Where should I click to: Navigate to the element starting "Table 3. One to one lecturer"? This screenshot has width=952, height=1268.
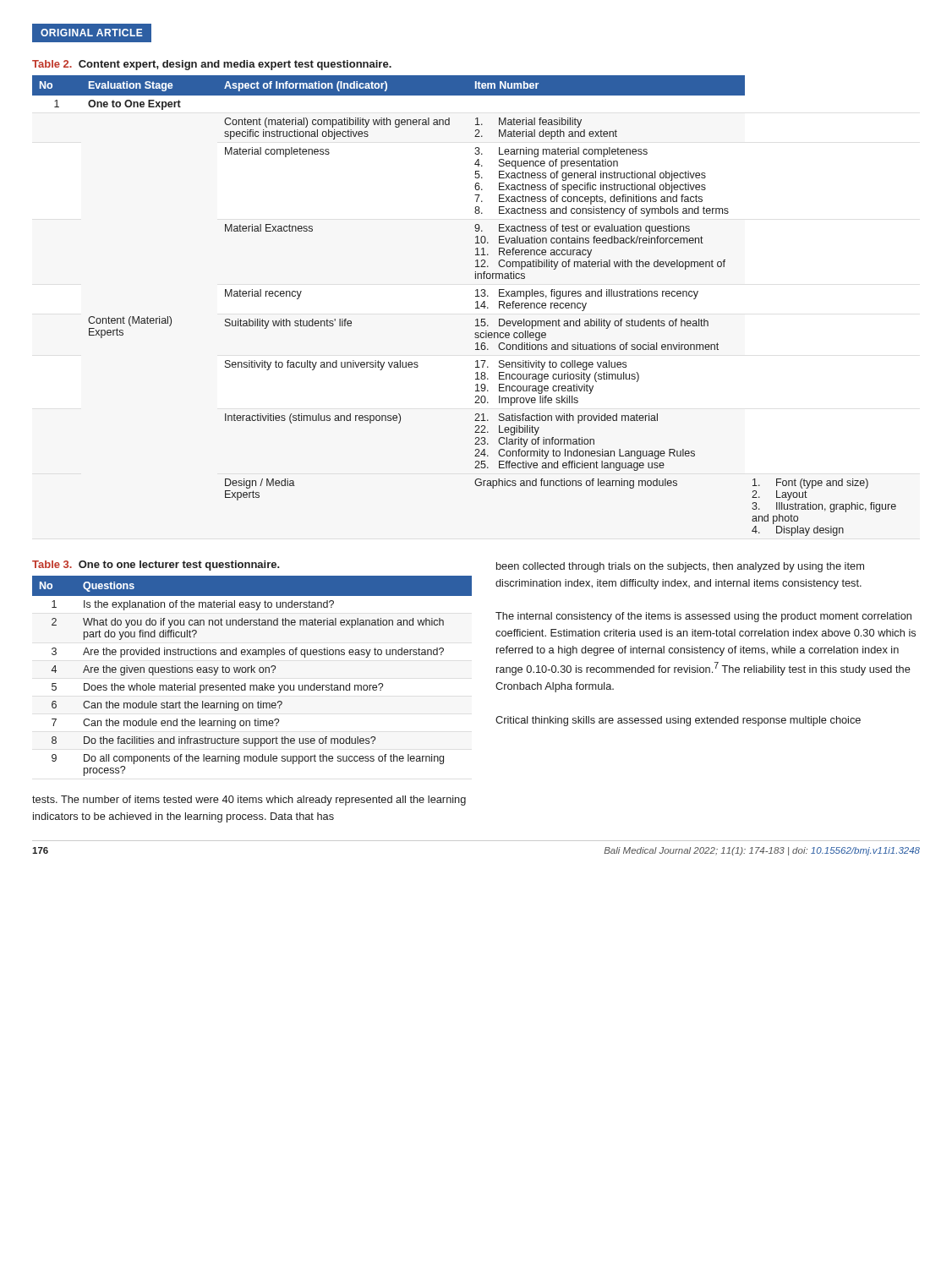(x=156, y=564)
